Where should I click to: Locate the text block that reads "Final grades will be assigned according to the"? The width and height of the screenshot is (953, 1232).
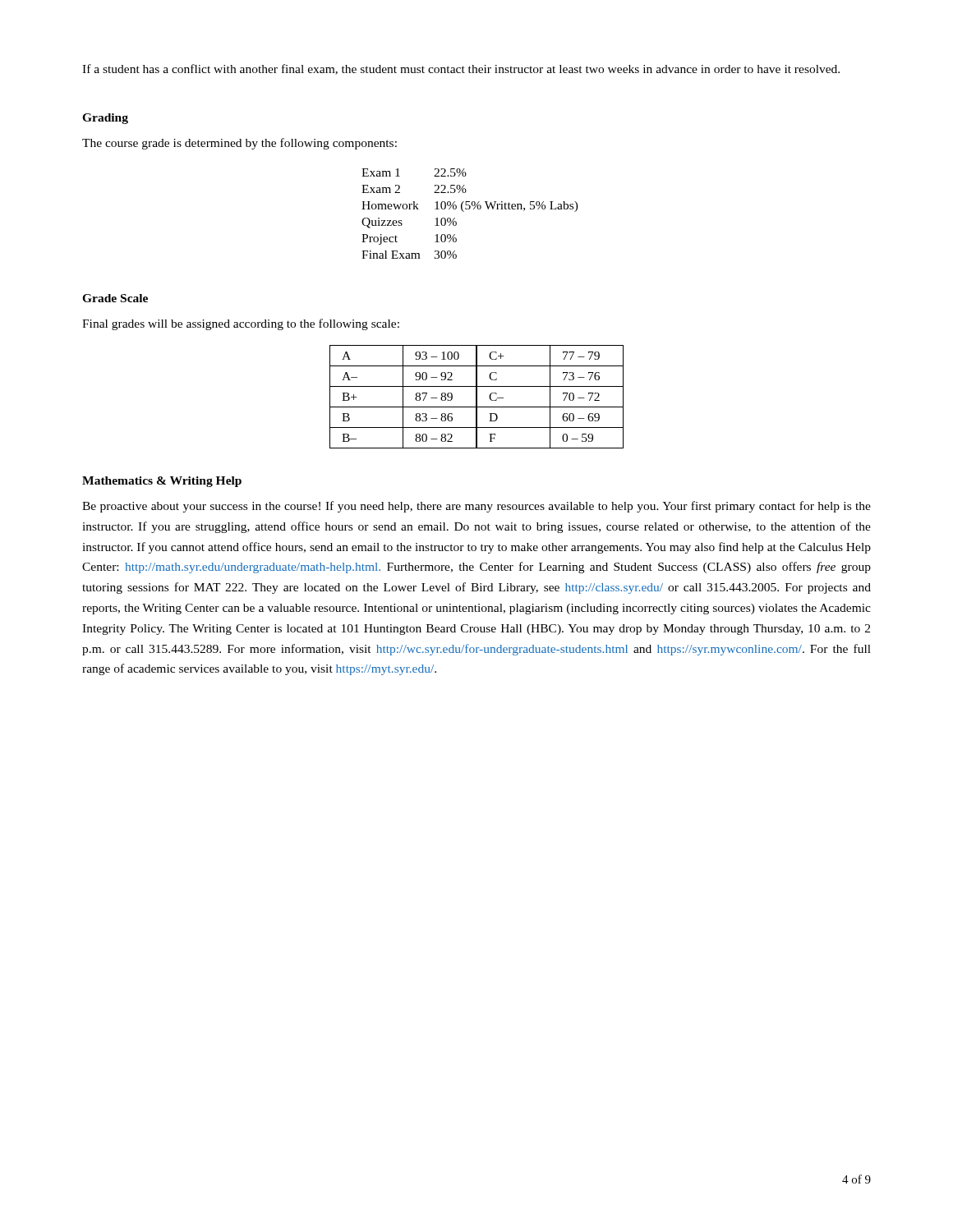tap(241, 323)
